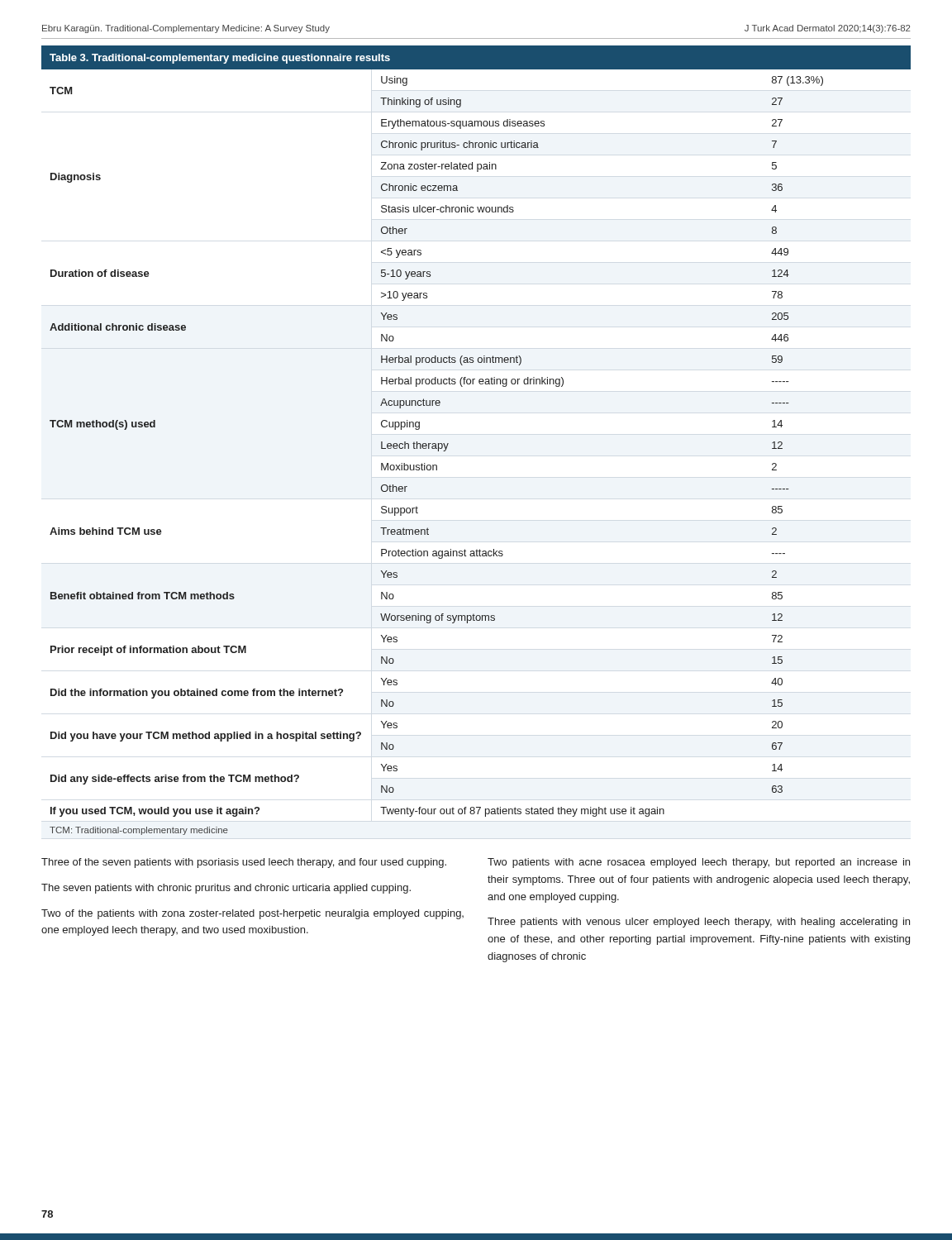952x1240 pixels.
Task: Locate the text block that says "Two of the patients with zona zoster-related"
Action: [x=253, y=921]
